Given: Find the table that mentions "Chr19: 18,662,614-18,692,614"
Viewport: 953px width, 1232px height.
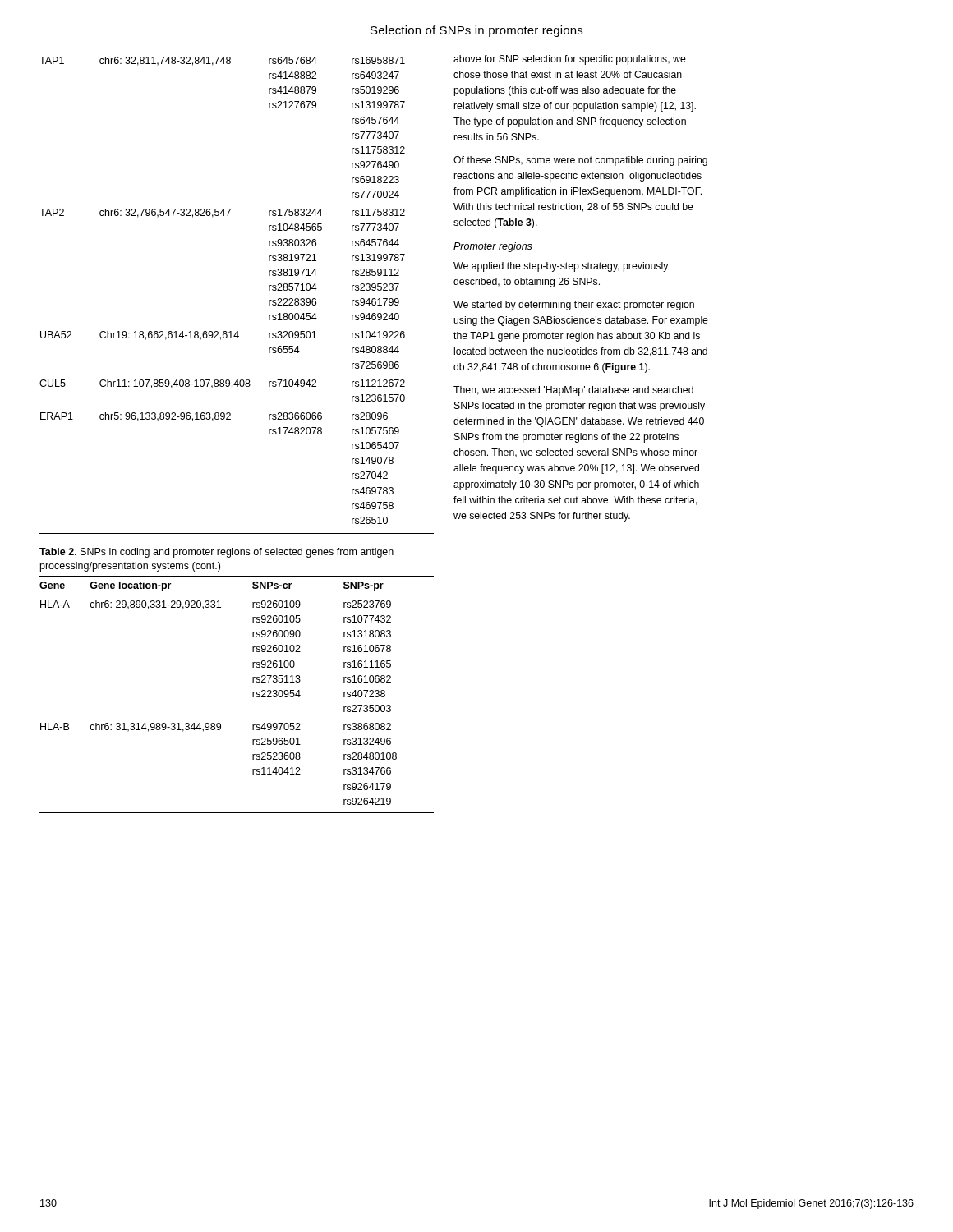Looking at the screenshot, I should coord(237,293).
